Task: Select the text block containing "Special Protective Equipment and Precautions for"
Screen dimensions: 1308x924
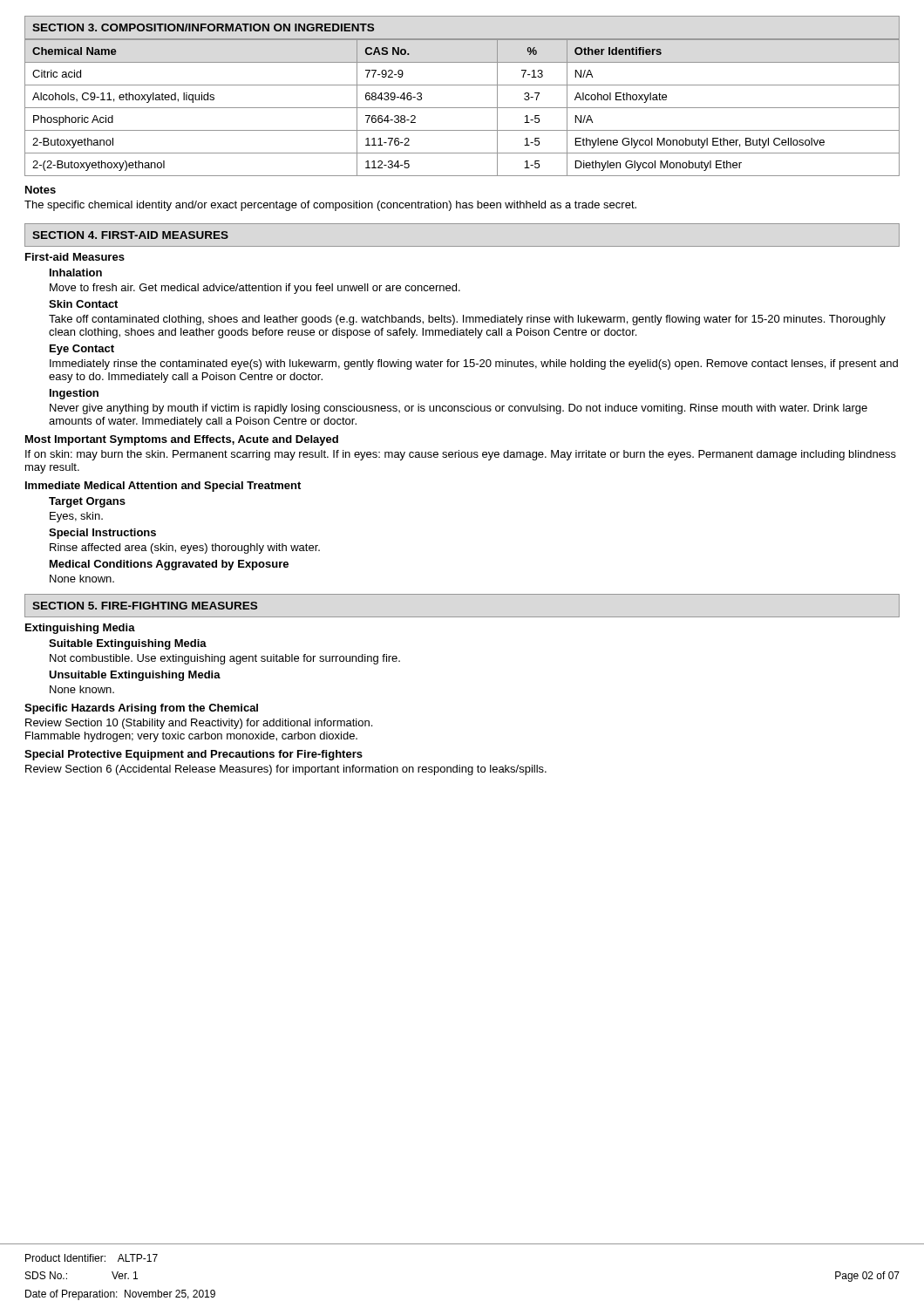Action: coord(193,754)
